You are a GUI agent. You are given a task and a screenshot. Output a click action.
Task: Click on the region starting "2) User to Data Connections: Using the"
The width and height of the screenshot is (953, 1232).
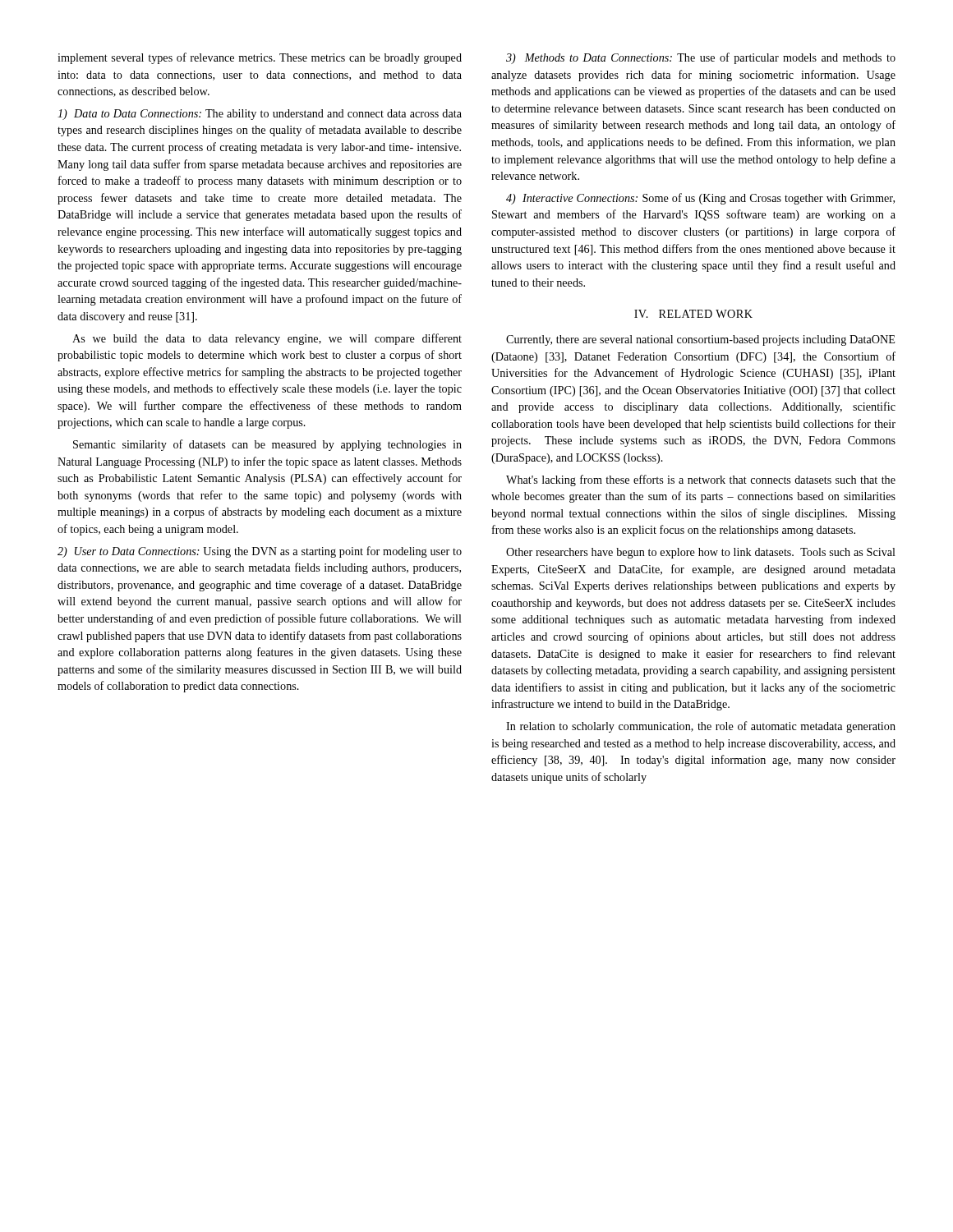pyautogui.click(x=260, y=619)
